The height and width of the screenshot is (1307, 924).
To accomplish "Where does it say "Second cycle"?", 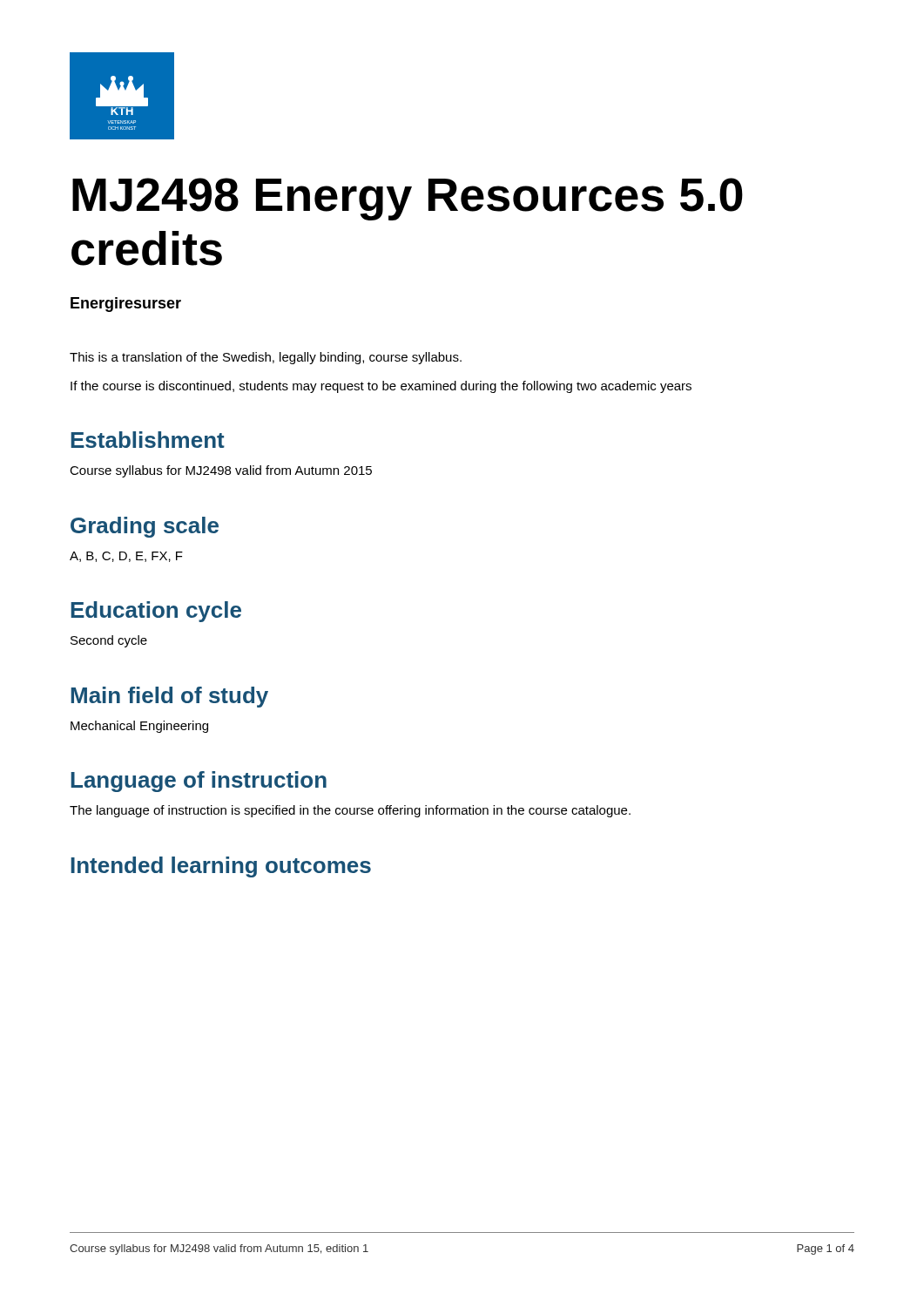I will (109, 640).
